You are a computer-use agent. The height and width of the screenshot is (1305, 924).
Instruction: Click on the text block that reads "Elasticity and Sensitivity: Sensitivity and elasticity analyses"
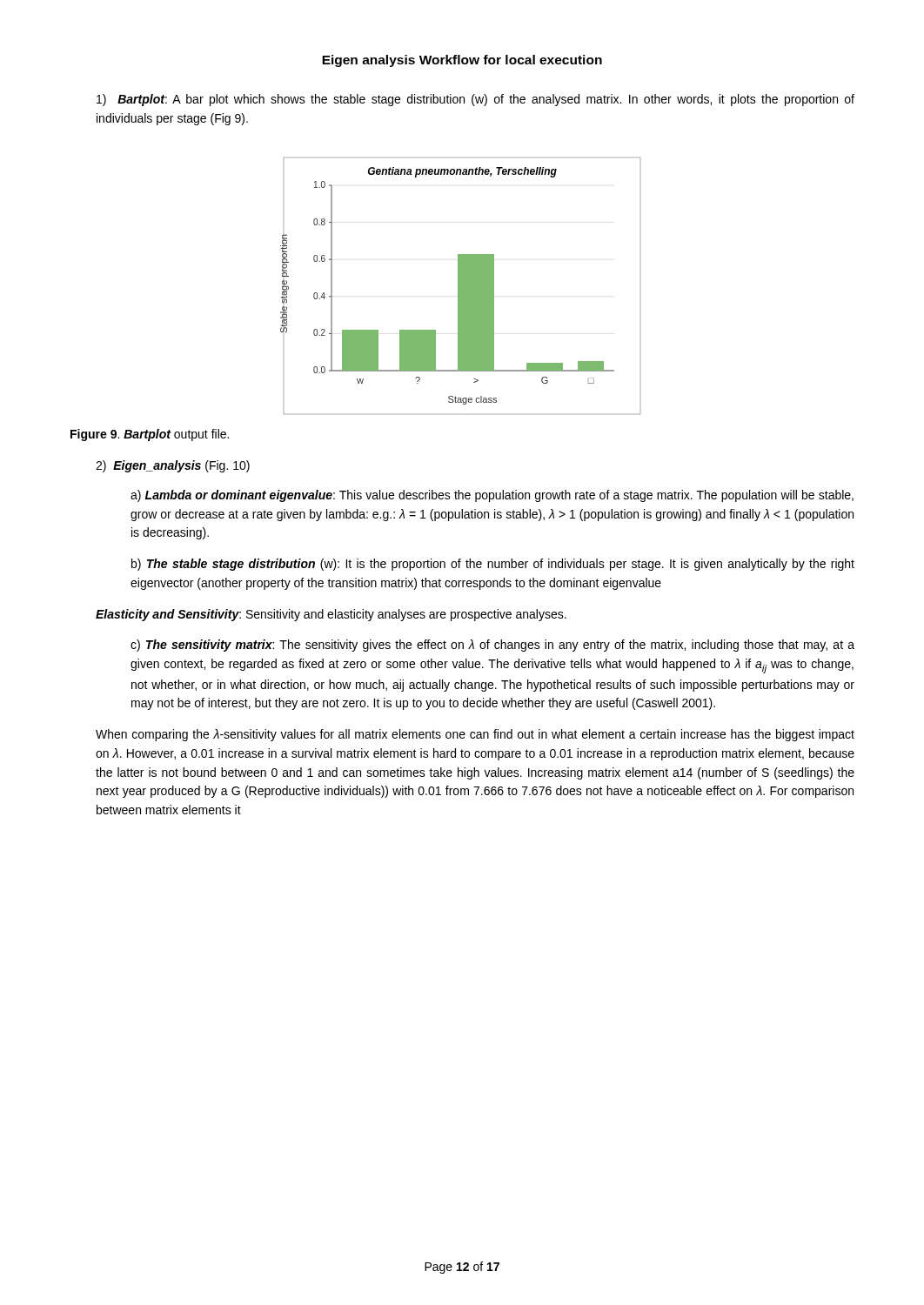(331, 614)
